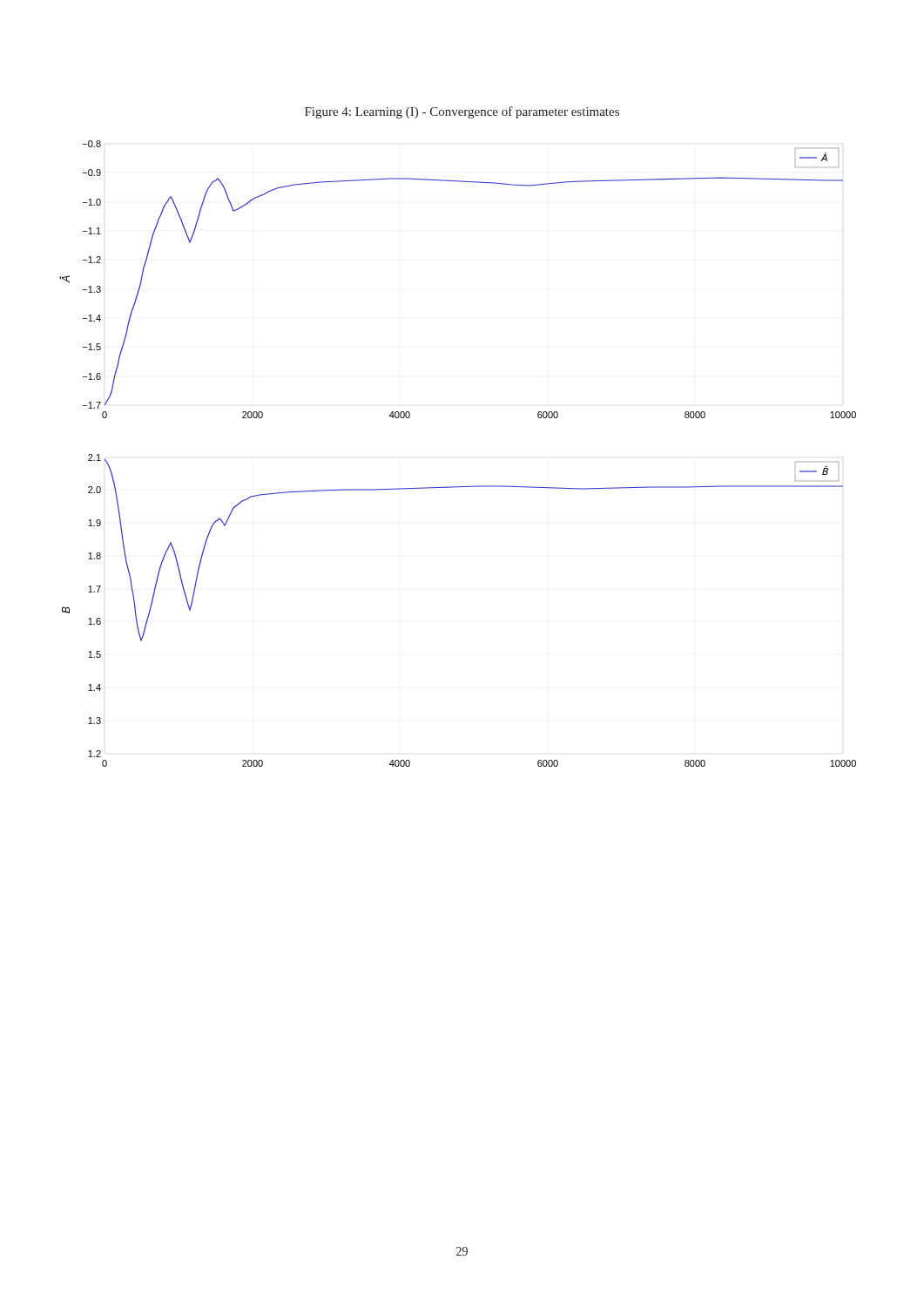
Task: Locate the caption that says "Figure 4: Learning (I) - Convergence of"
Action: [462, 112]
